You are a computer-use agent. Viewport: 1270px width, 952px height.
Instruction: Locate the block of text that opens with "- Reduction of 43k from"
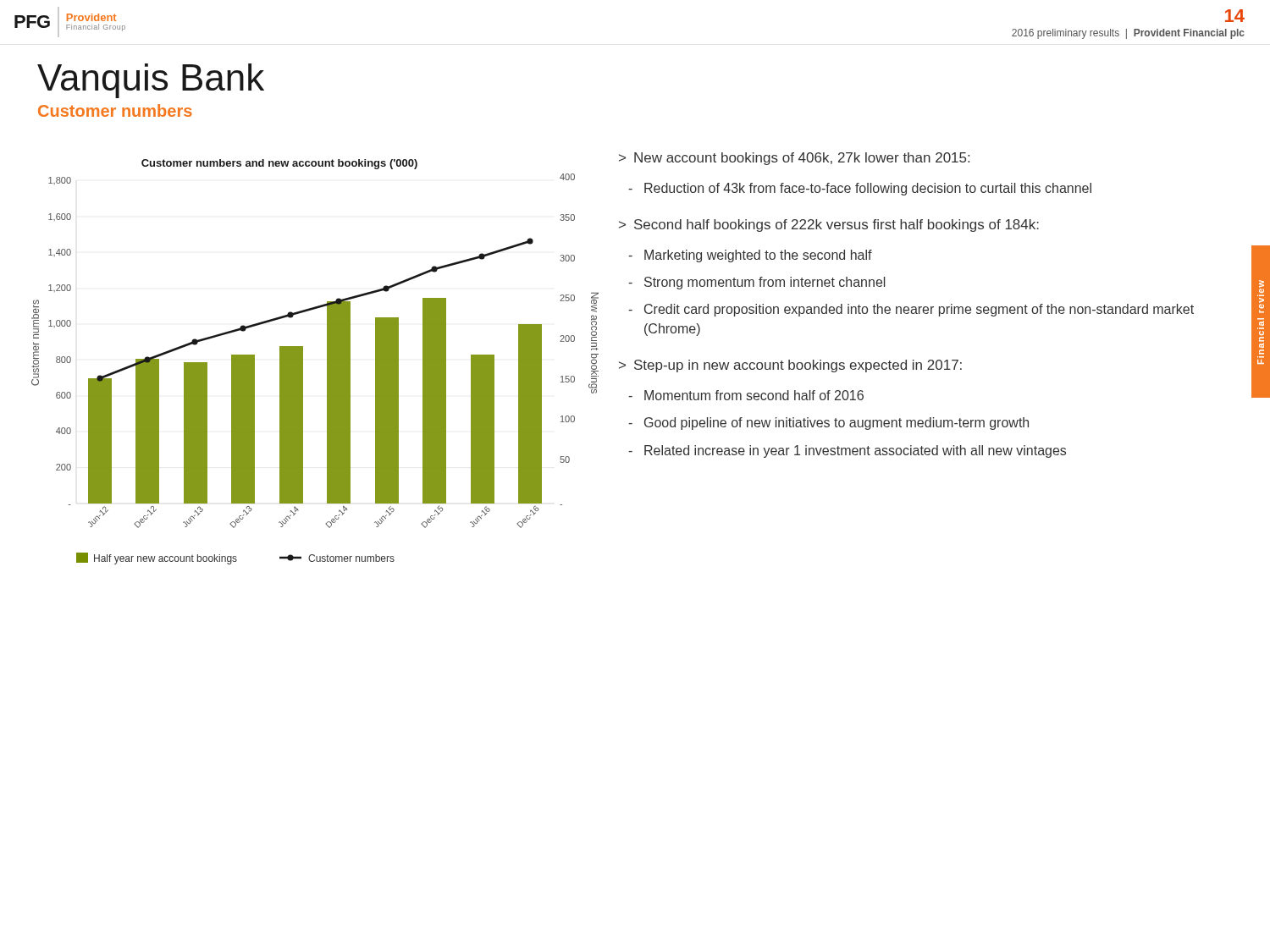point(860,189)
